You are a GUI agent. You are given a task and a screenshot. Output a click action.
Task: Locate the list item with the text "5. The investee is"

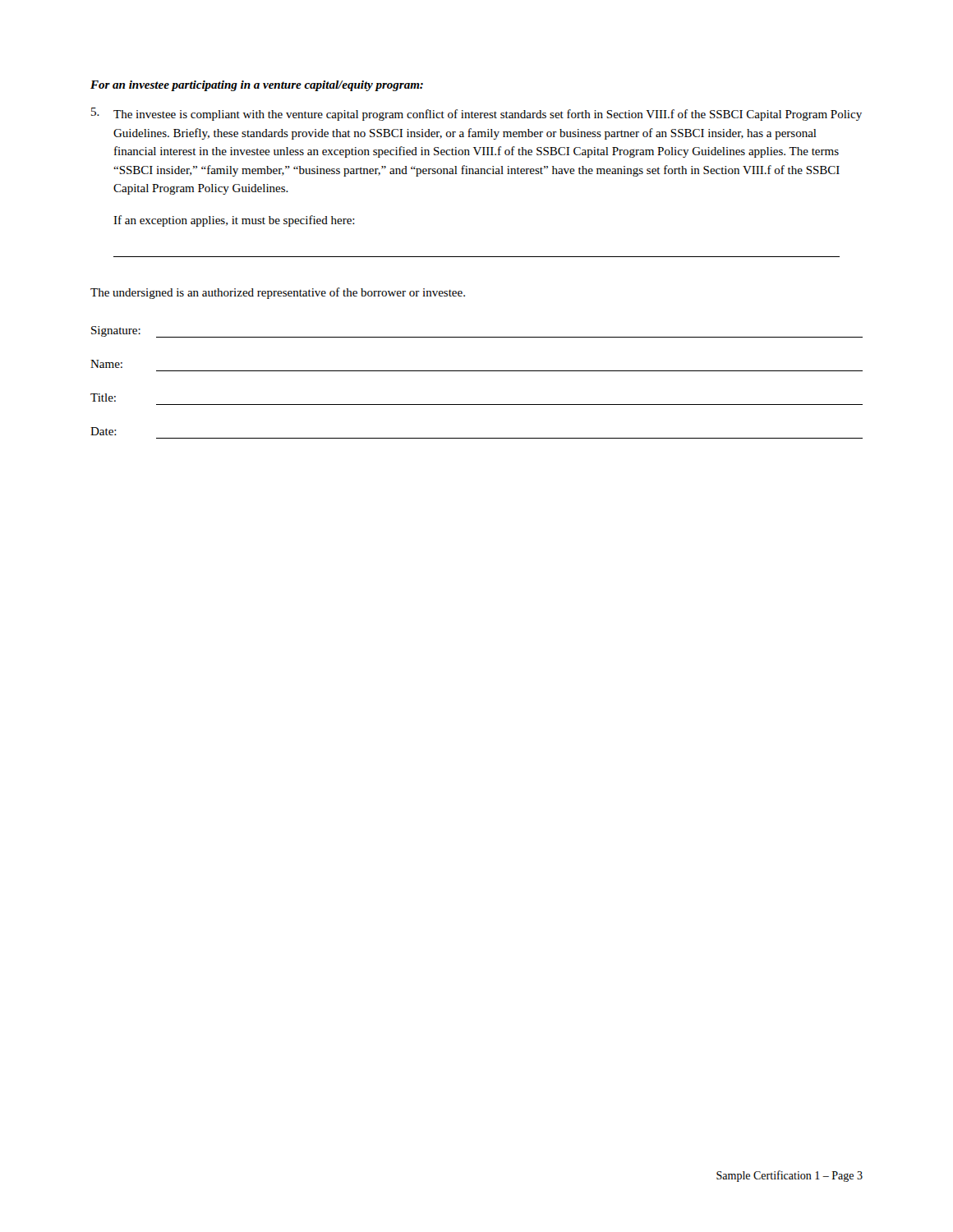point(476,151)
